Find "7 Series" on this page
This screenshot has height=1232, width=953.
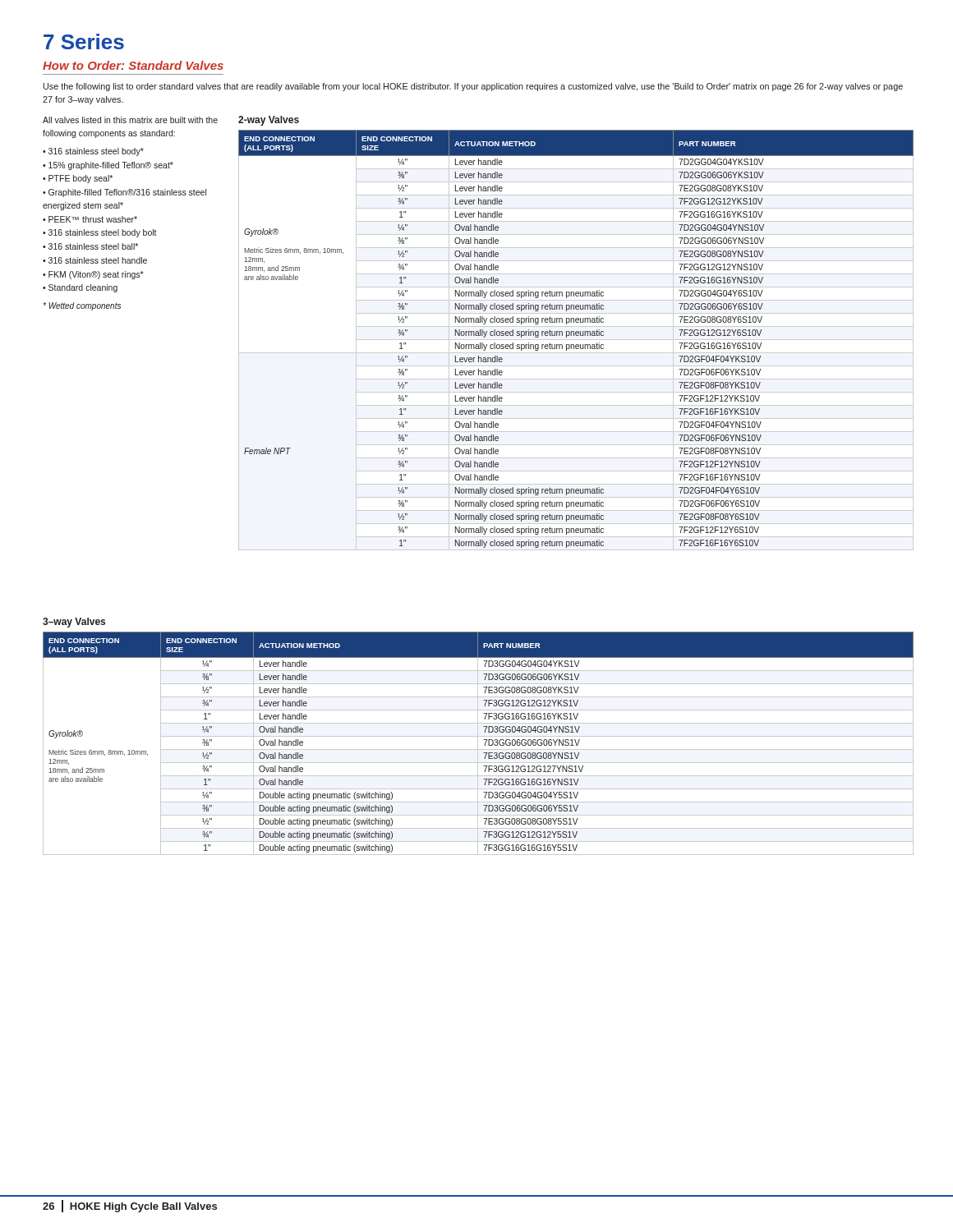coord(84,42)
